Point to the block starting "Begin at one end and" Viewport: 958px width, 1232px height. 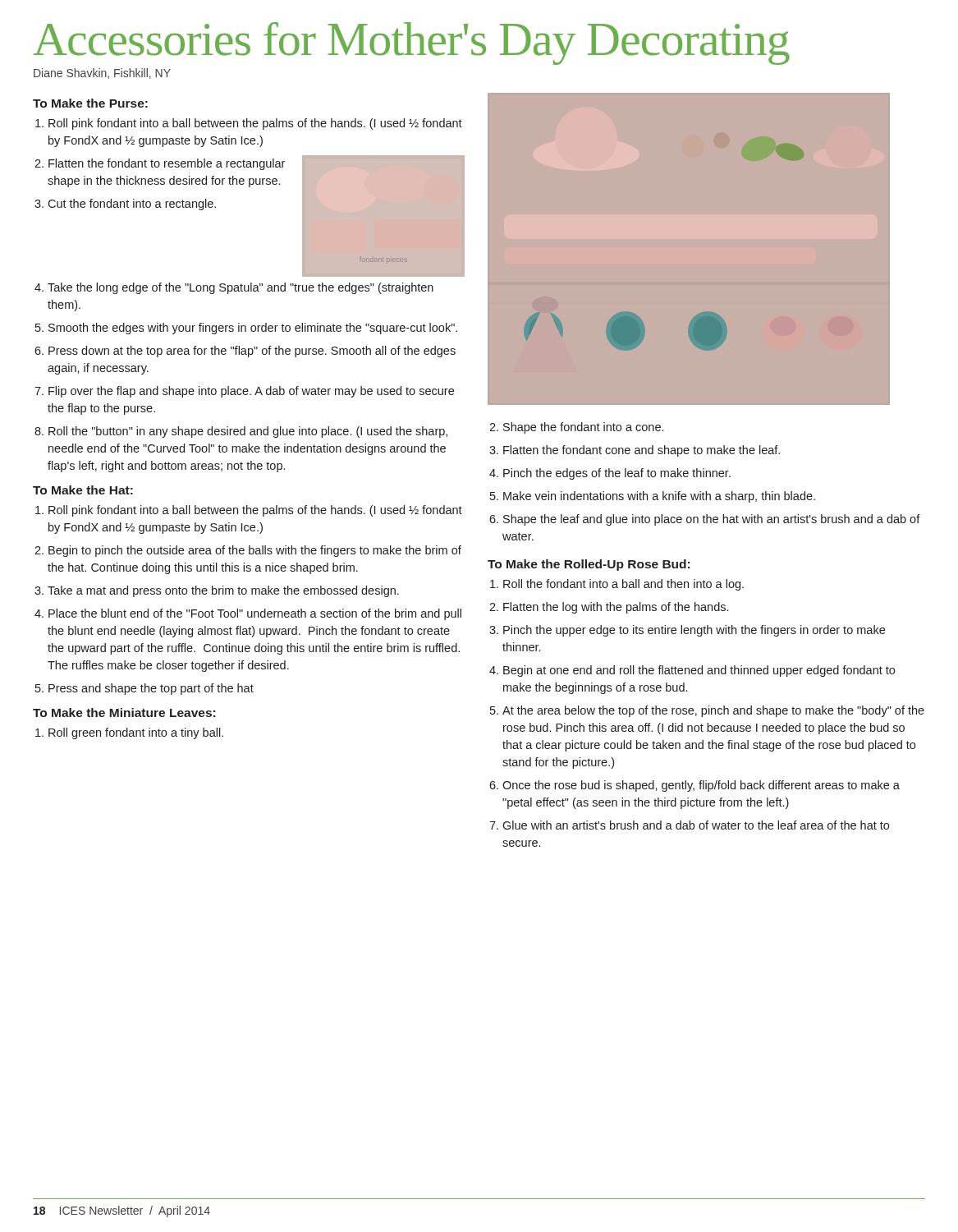714,679
